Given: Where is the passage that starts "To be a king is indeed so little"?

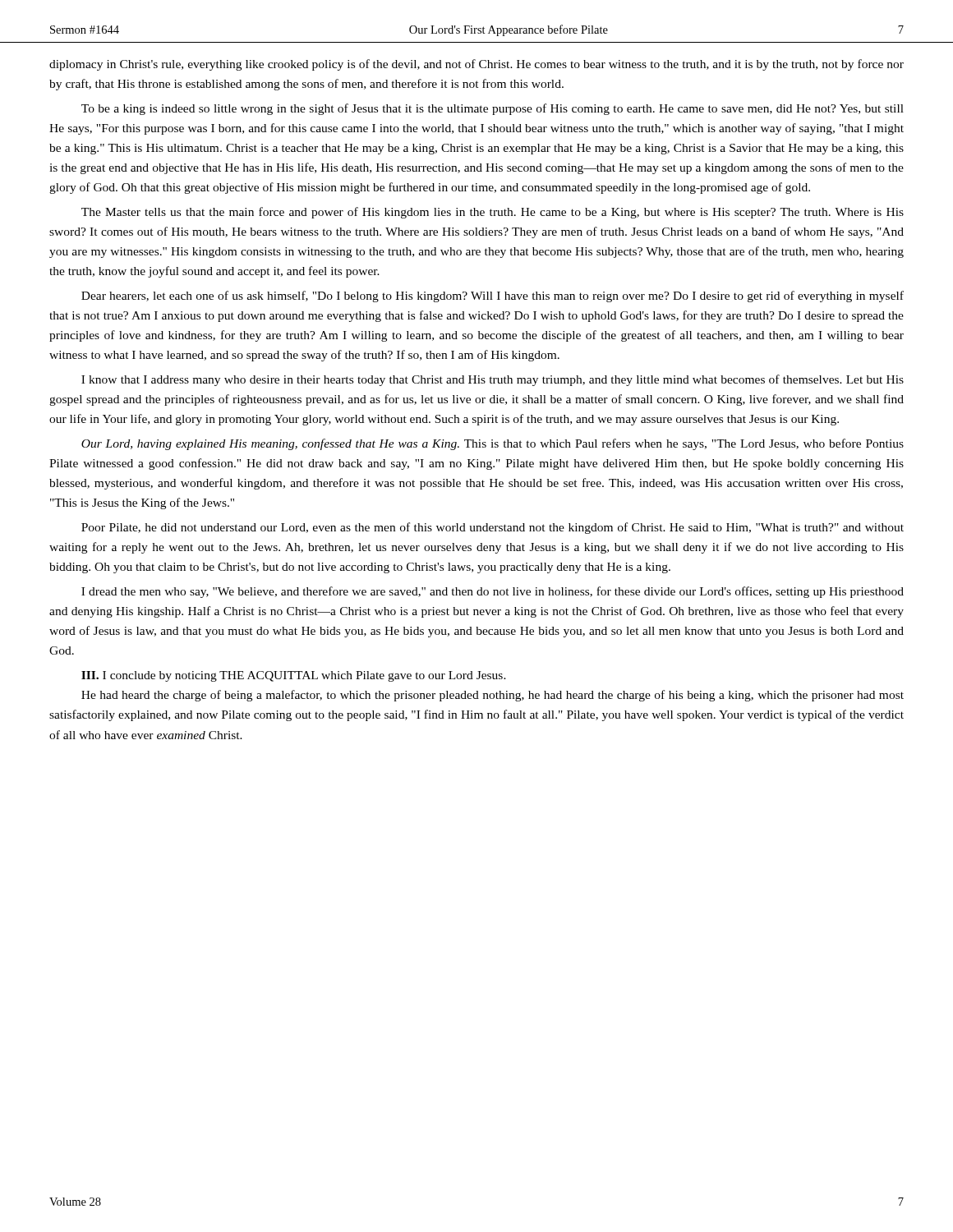Looking at the screenshot, I should 476,147.
